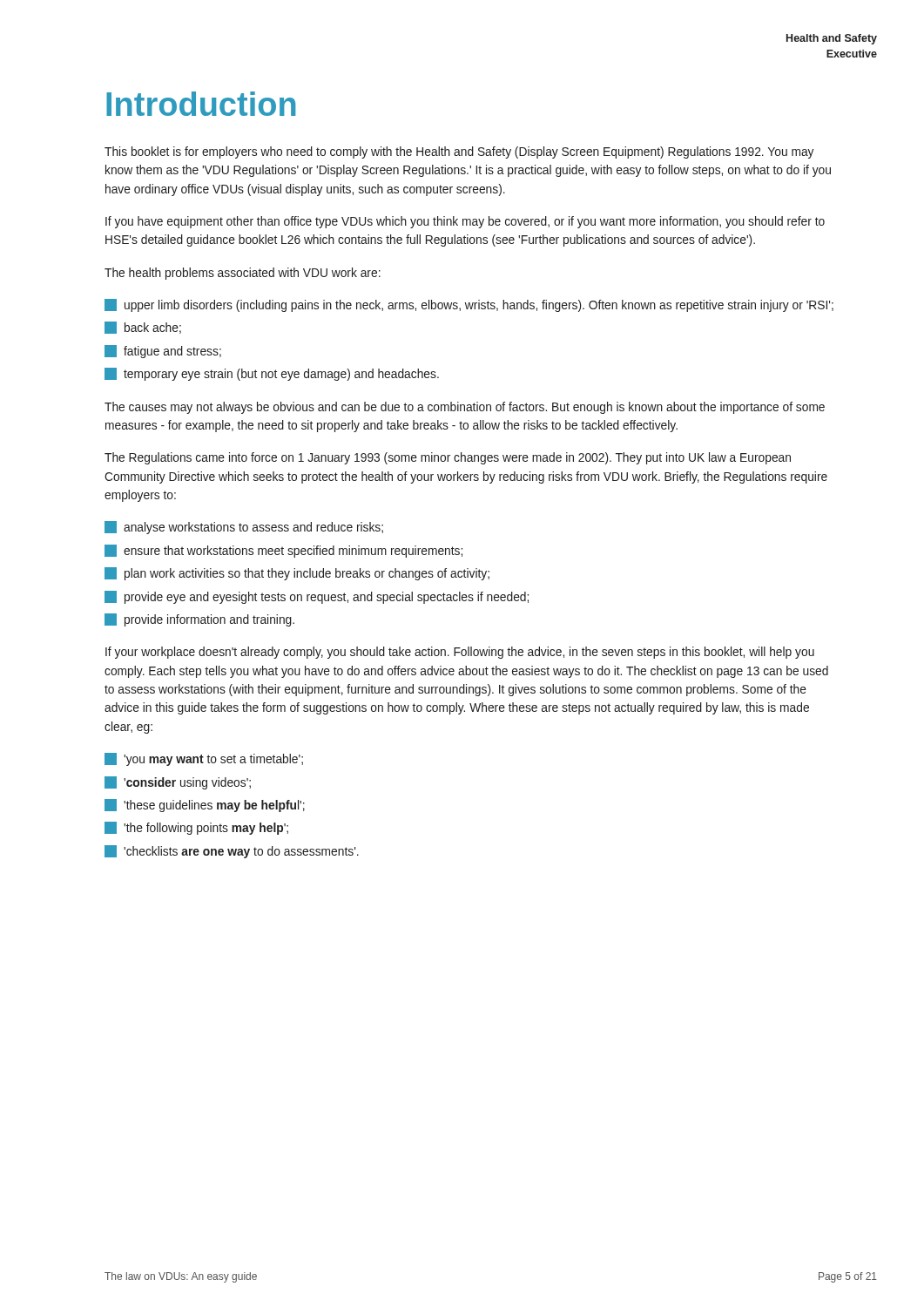Select the block starting "ensure that workstations meet specified"
Image resolution: width=924 pixels, height=1307 pixels.
[471, 551]
